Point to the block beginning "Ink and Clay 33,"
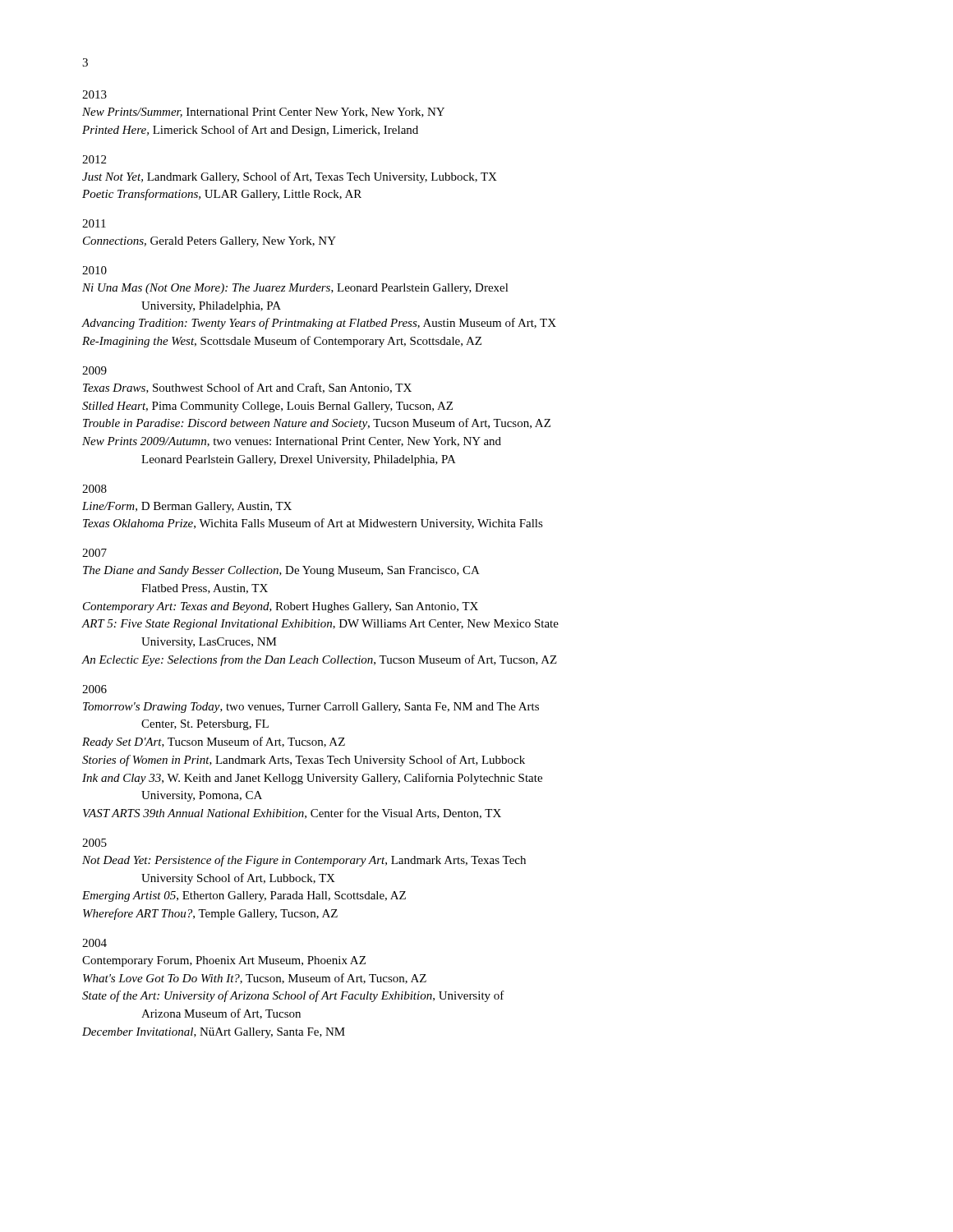This screenshot has height=1232, width=953. [435, 788]
